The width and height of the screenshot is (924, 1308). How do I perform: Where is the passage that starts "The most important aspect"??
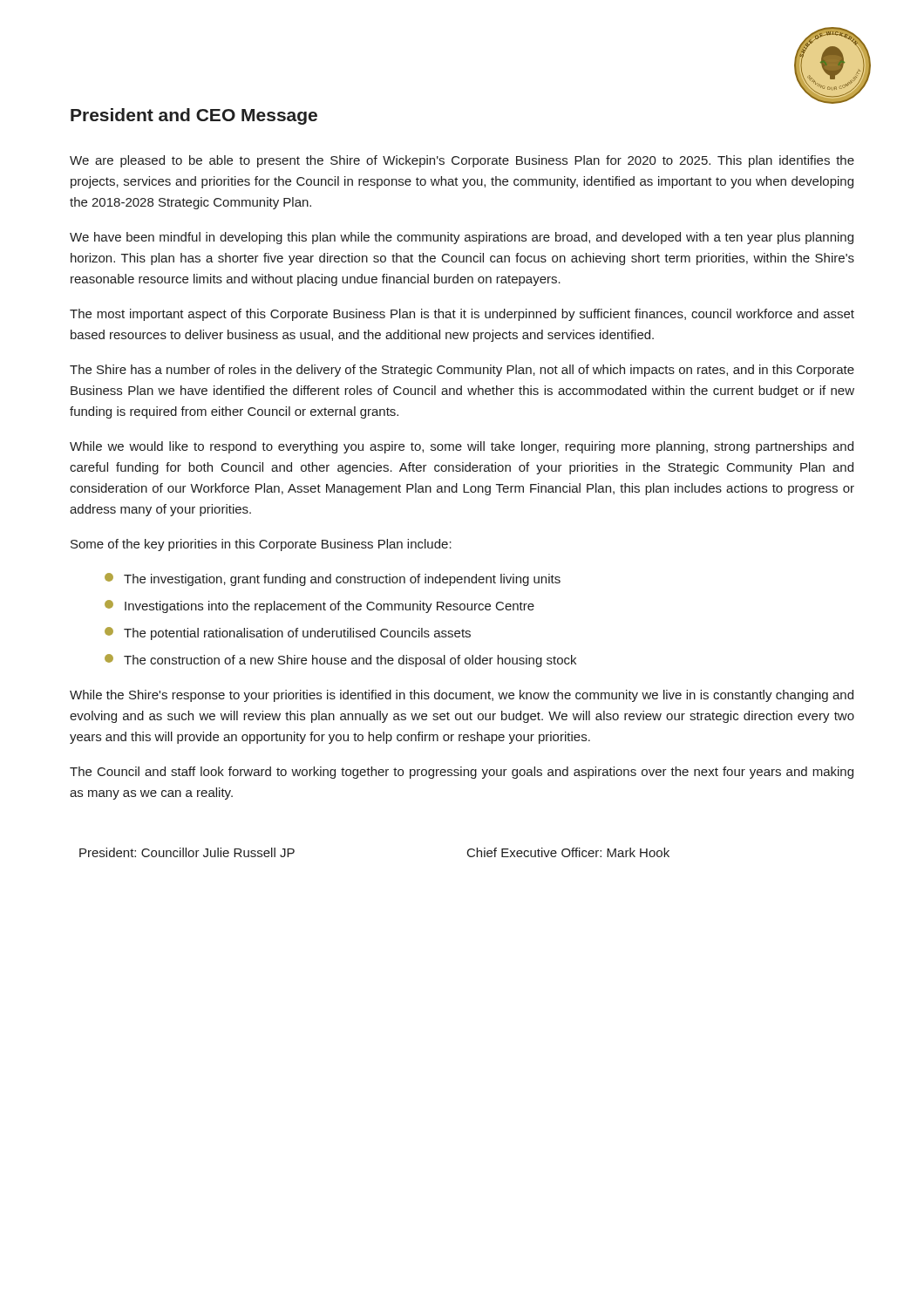click(462, 324)
